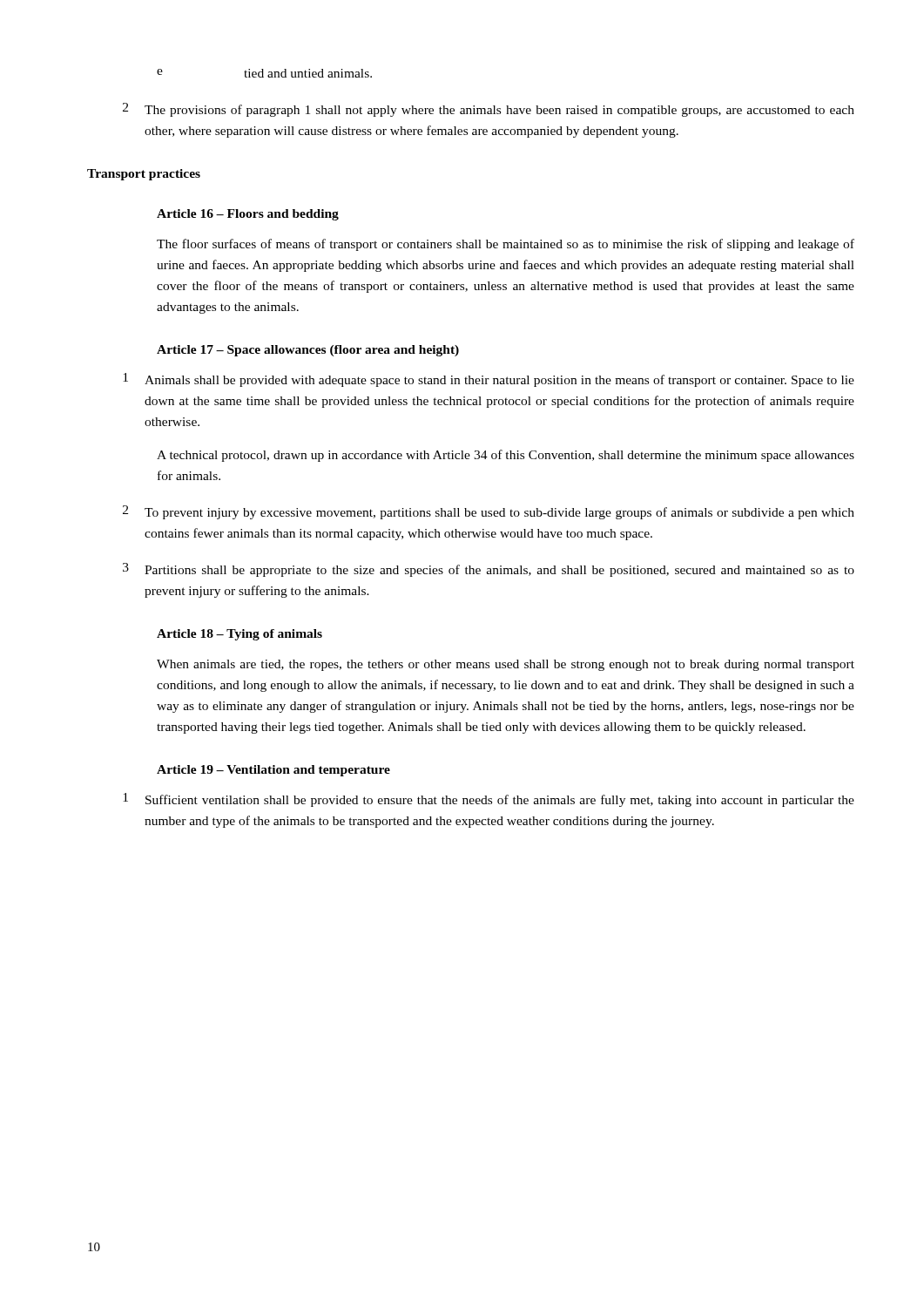Locate the text "e tied and untied animals."
The width and height of the screenshot is (924, 1307).
coord(264,73)
